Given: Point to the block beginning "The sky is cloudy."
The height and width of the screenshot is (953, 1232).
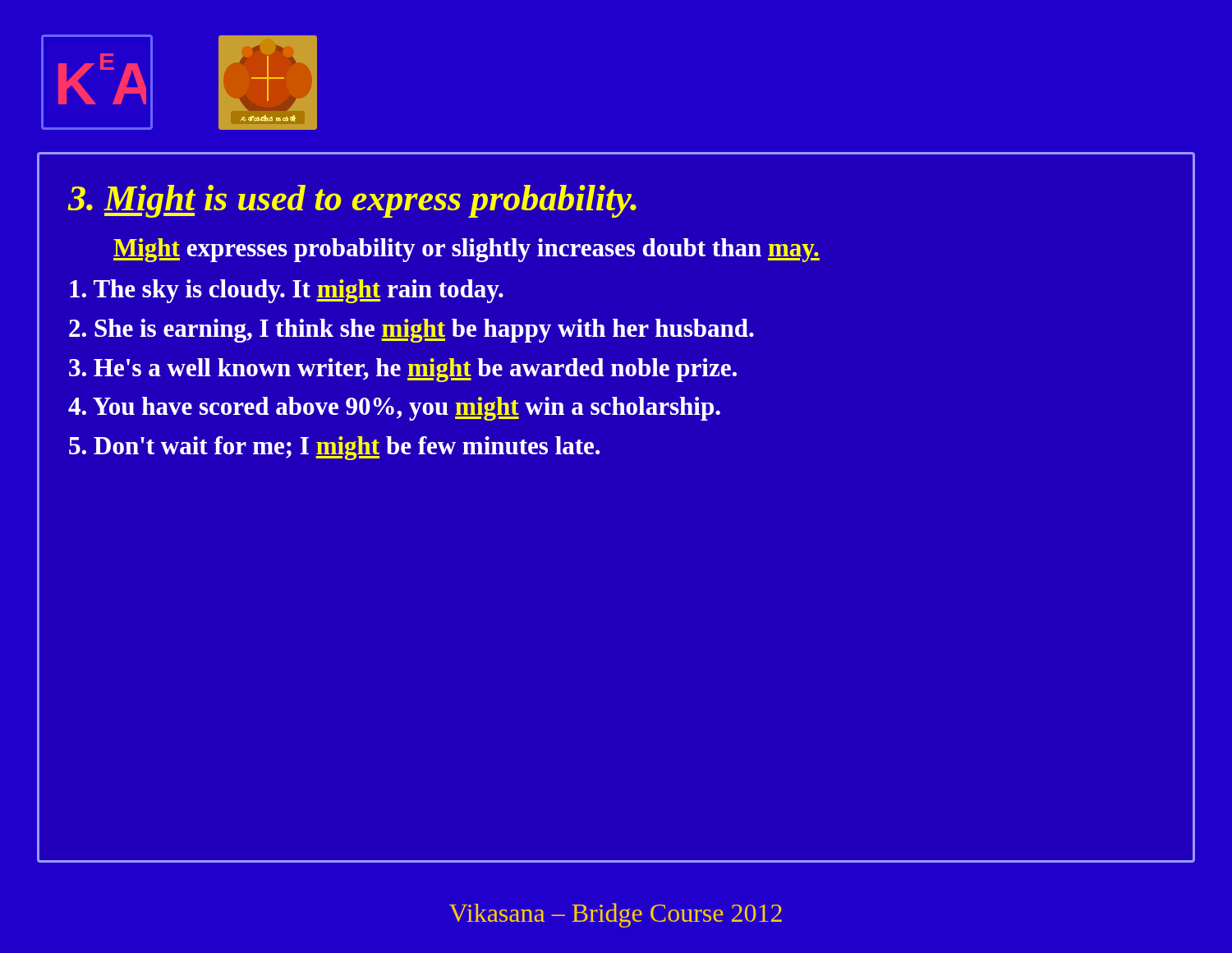Looking at the screenshot, I should click(286, 289).
